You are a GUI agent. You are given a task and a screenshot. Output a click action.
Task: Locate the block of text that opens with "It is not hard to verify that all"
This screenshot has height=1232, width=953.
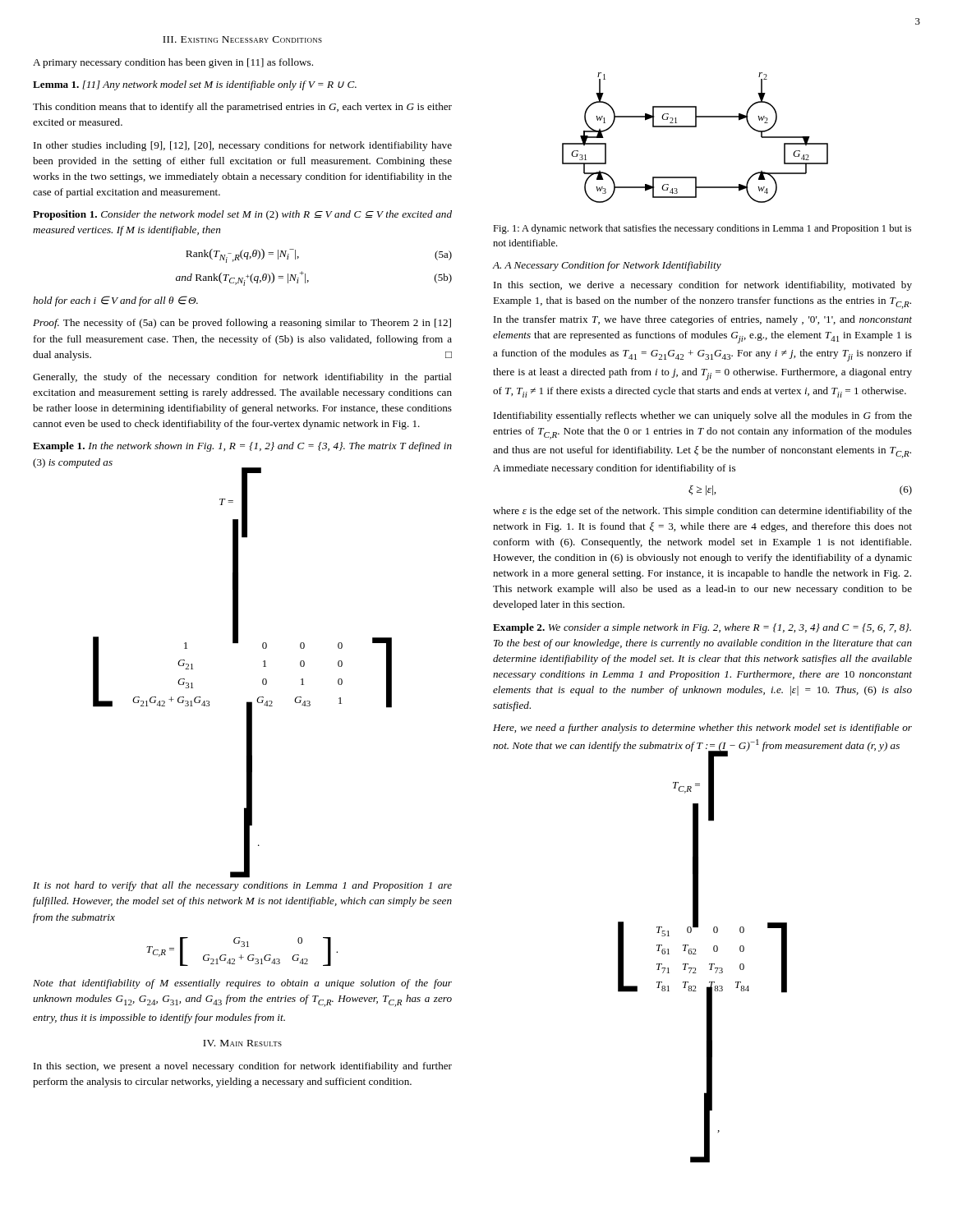tap(242, 901)
